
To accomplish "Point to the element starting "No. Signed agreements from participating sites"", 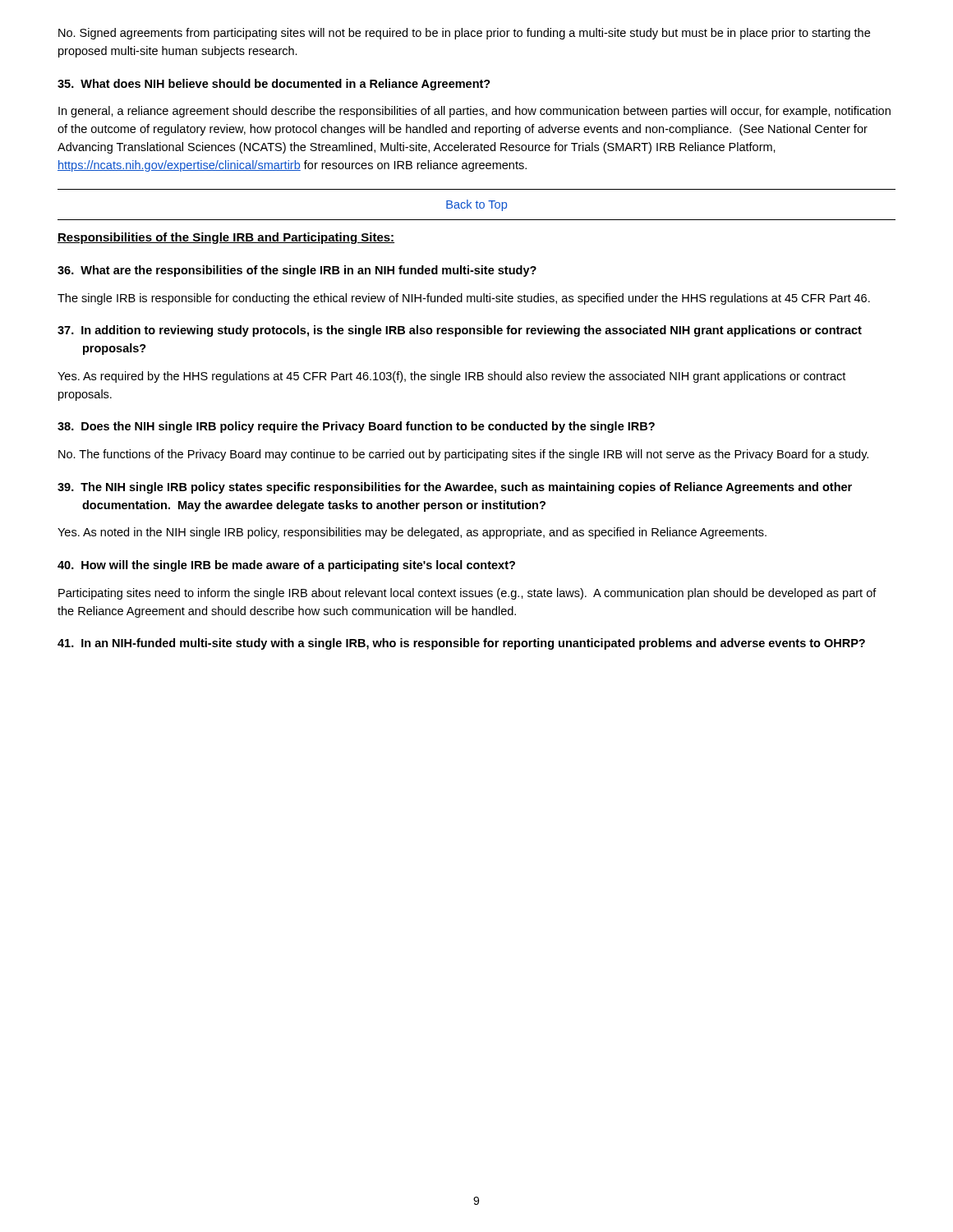I will tap(464, 42).
